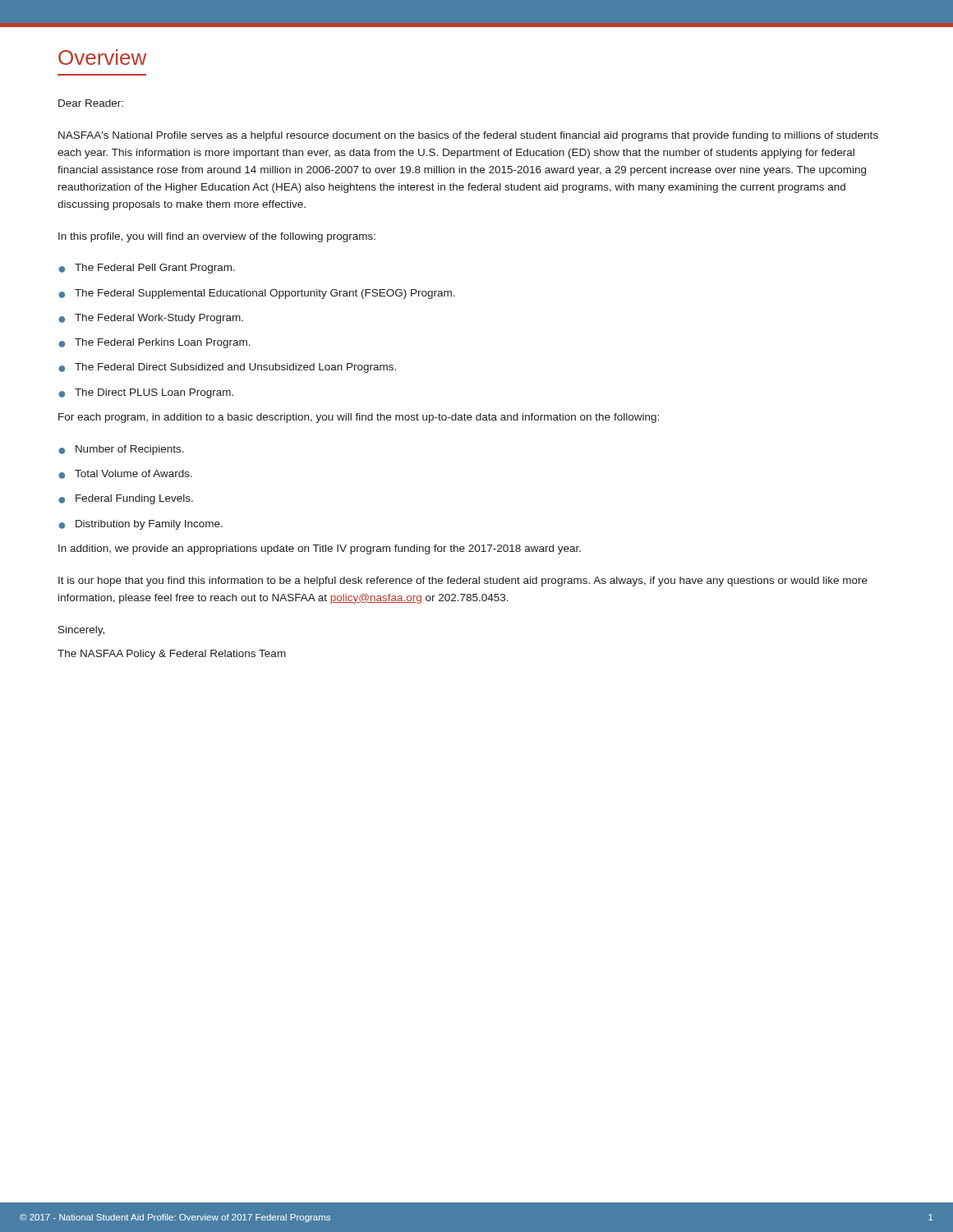Find the region starting "In addition, we provide an appropriations"
The width and height of the screenshot is (953, 1232).
tap(476, 549)
